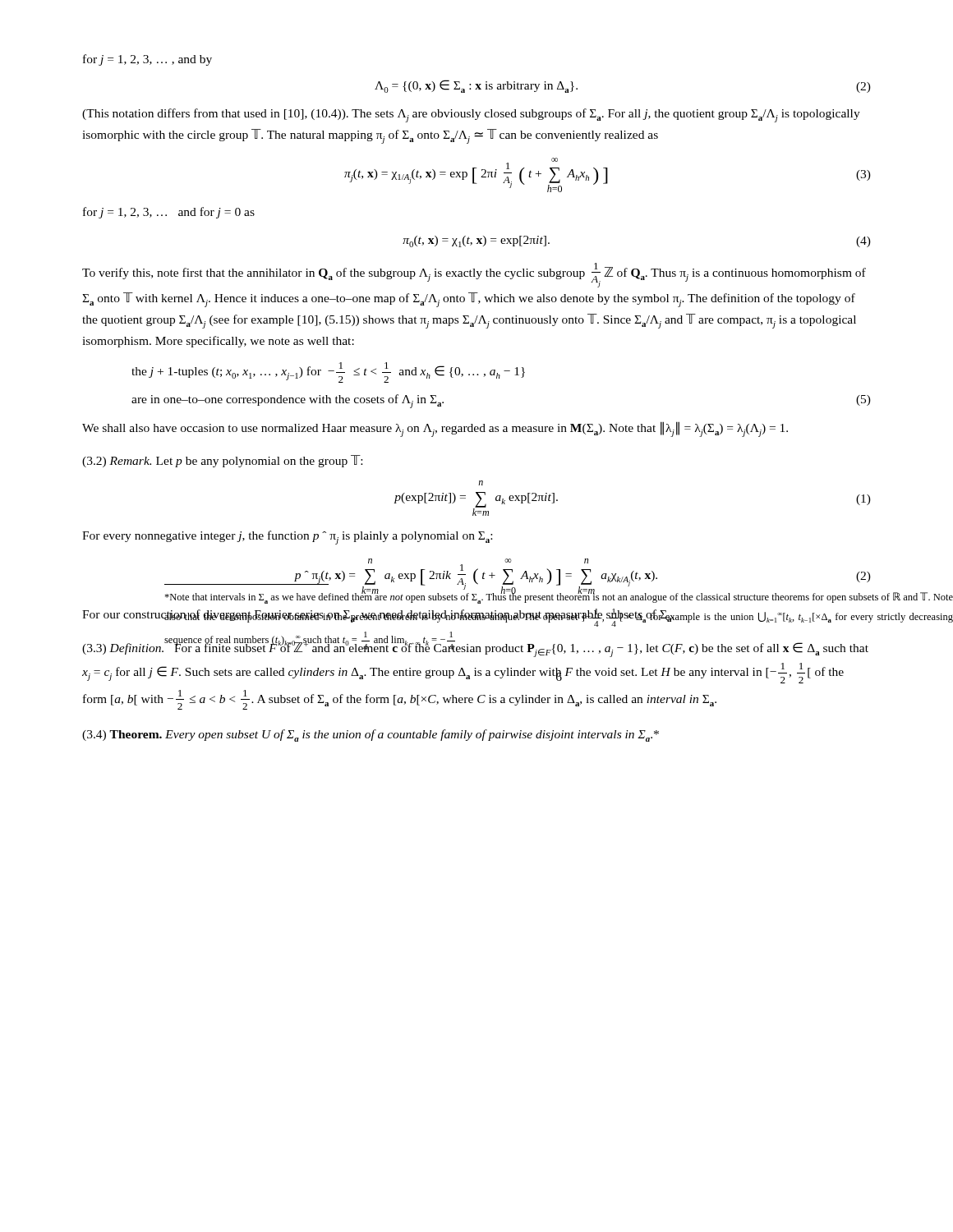Viewport: 953px width, 1232px height.
Task: Where is the passage that starts "(3.3) Definition. For"?
Action: [475, 676]
